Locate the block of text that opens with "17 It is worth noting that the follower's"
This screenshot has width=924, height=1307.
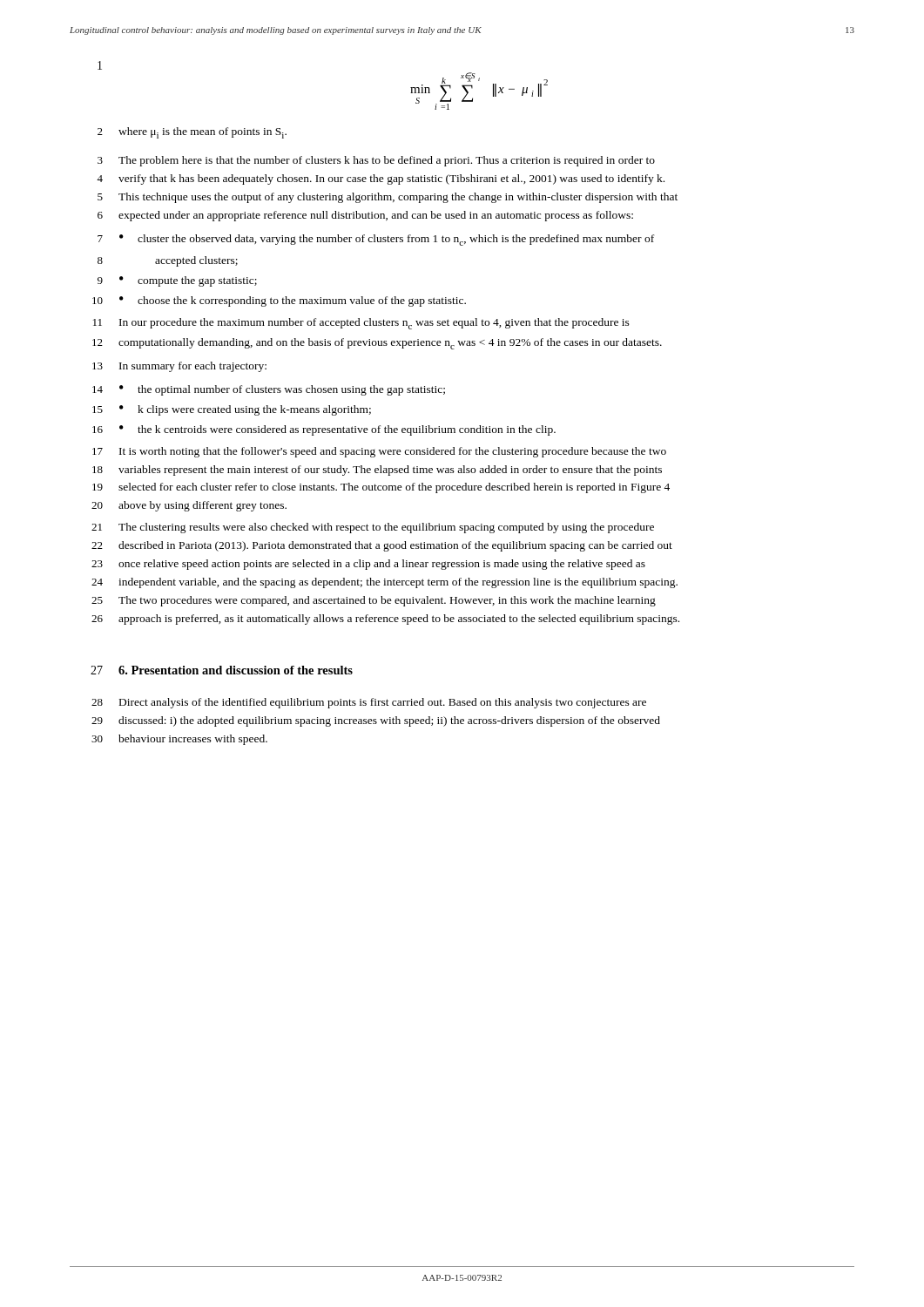tap(462, 451)
